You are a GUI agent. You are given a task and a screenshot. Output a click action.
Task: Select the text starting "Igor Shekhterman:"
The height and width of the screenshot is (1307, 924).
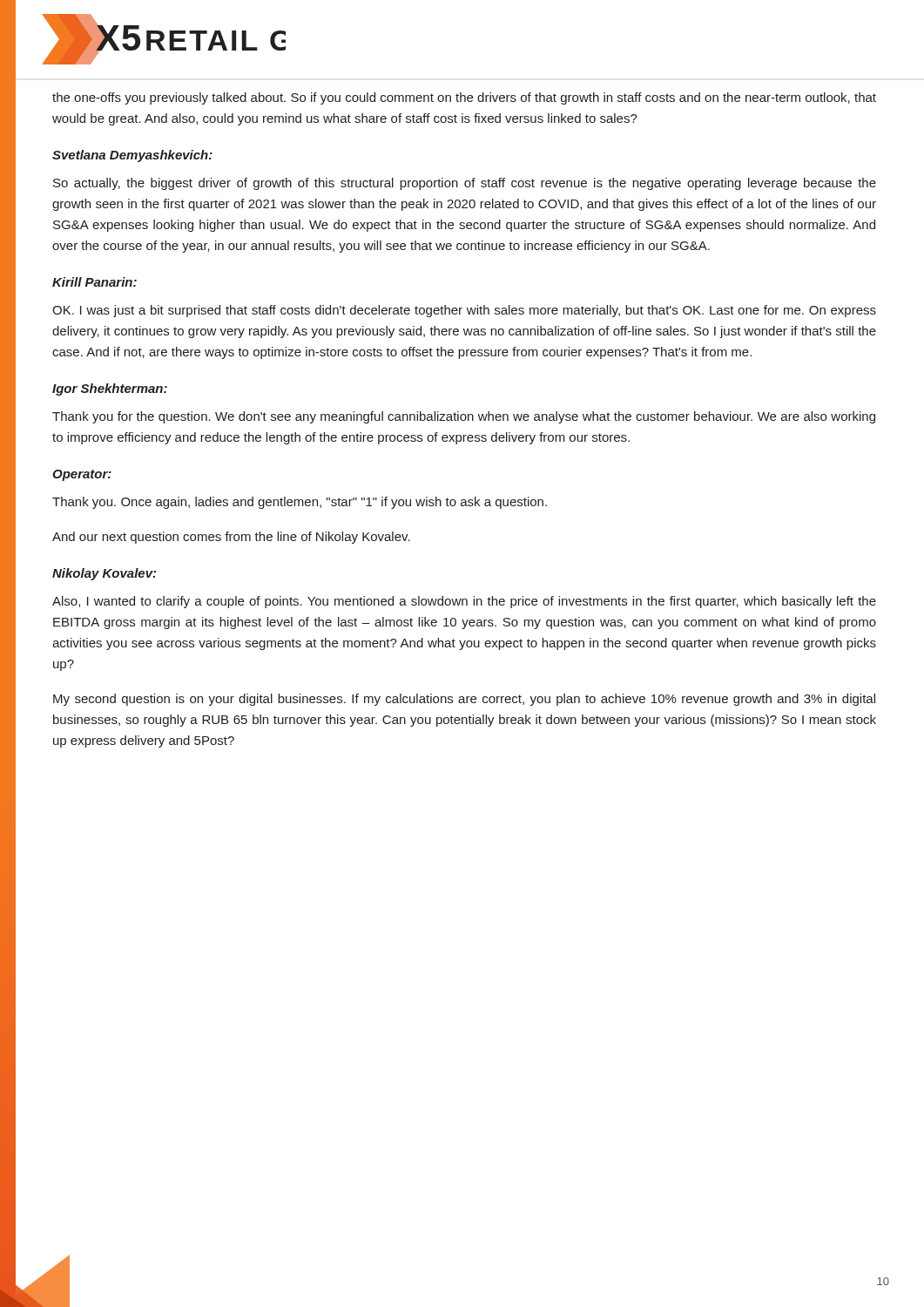[110, 388]
